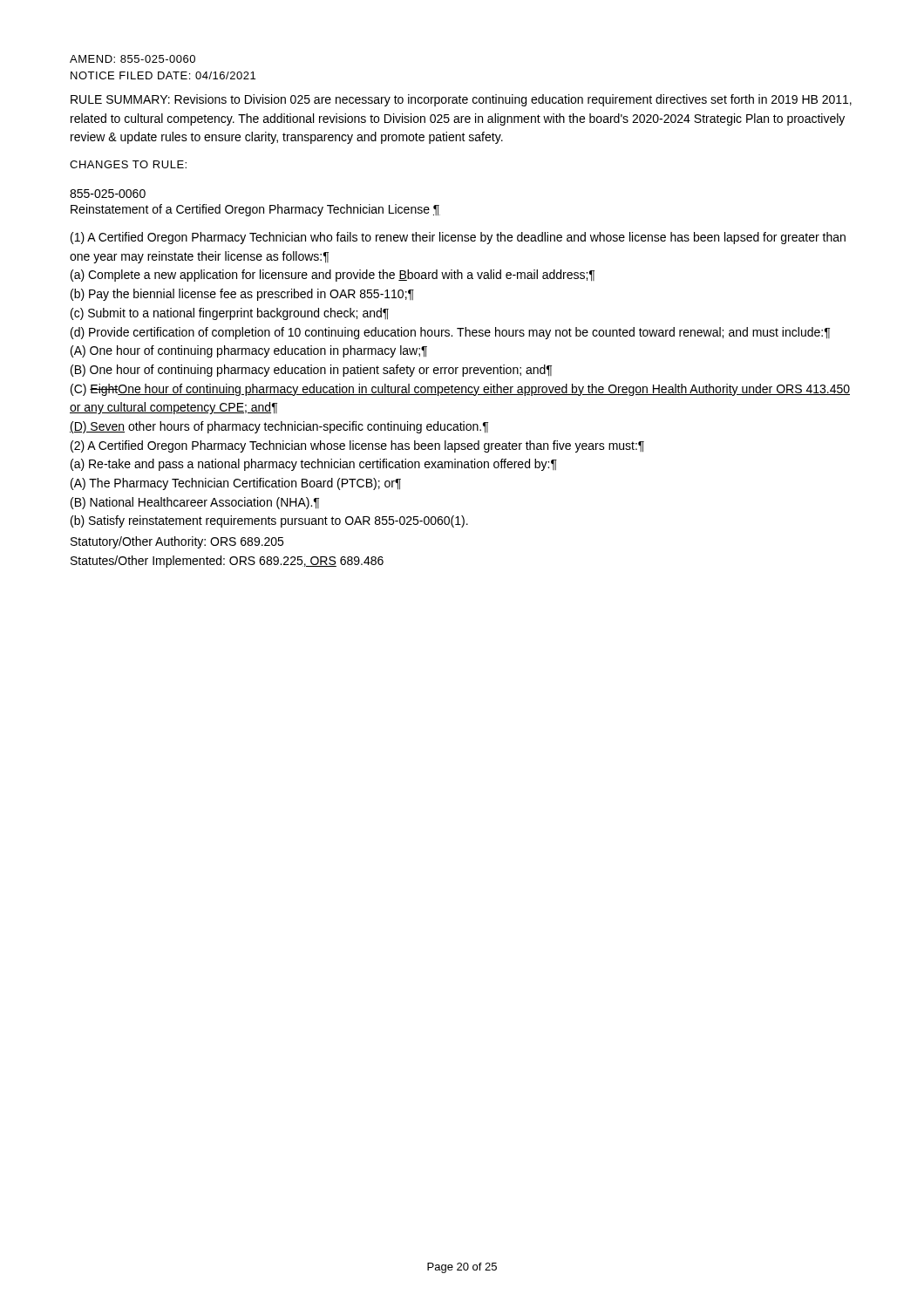This screenshot has width=924, height=1308.
Task: Select the text block containing "(a) Complete a new application"
Action: click(333, 275)
